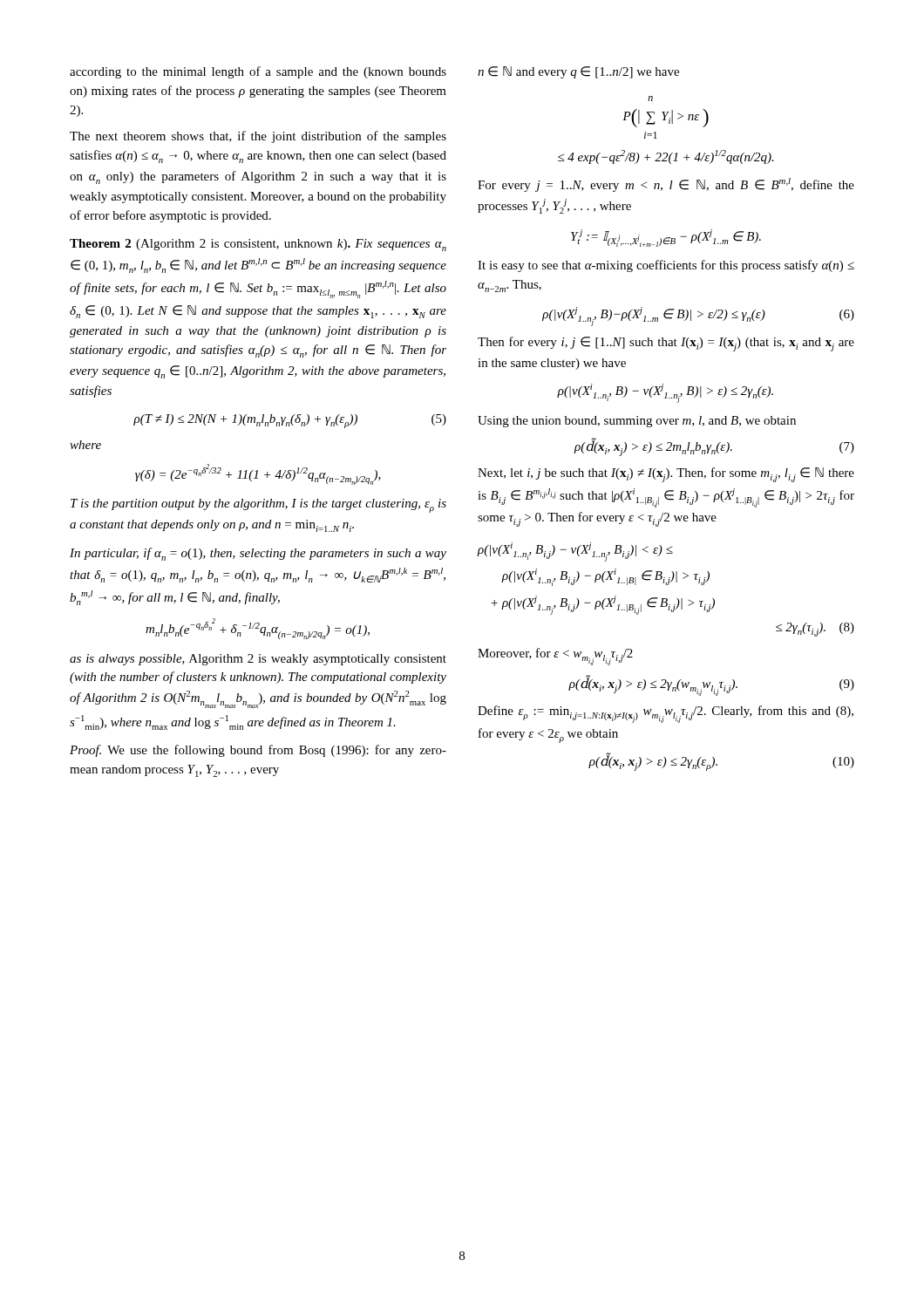Click on the text block starting "ρ(|ν(Xi1..ni, Bi,j) − ν(Xj1..nj, Bi,j)|"
This screenshot has width=924, height=1308.
click(666, 588)
